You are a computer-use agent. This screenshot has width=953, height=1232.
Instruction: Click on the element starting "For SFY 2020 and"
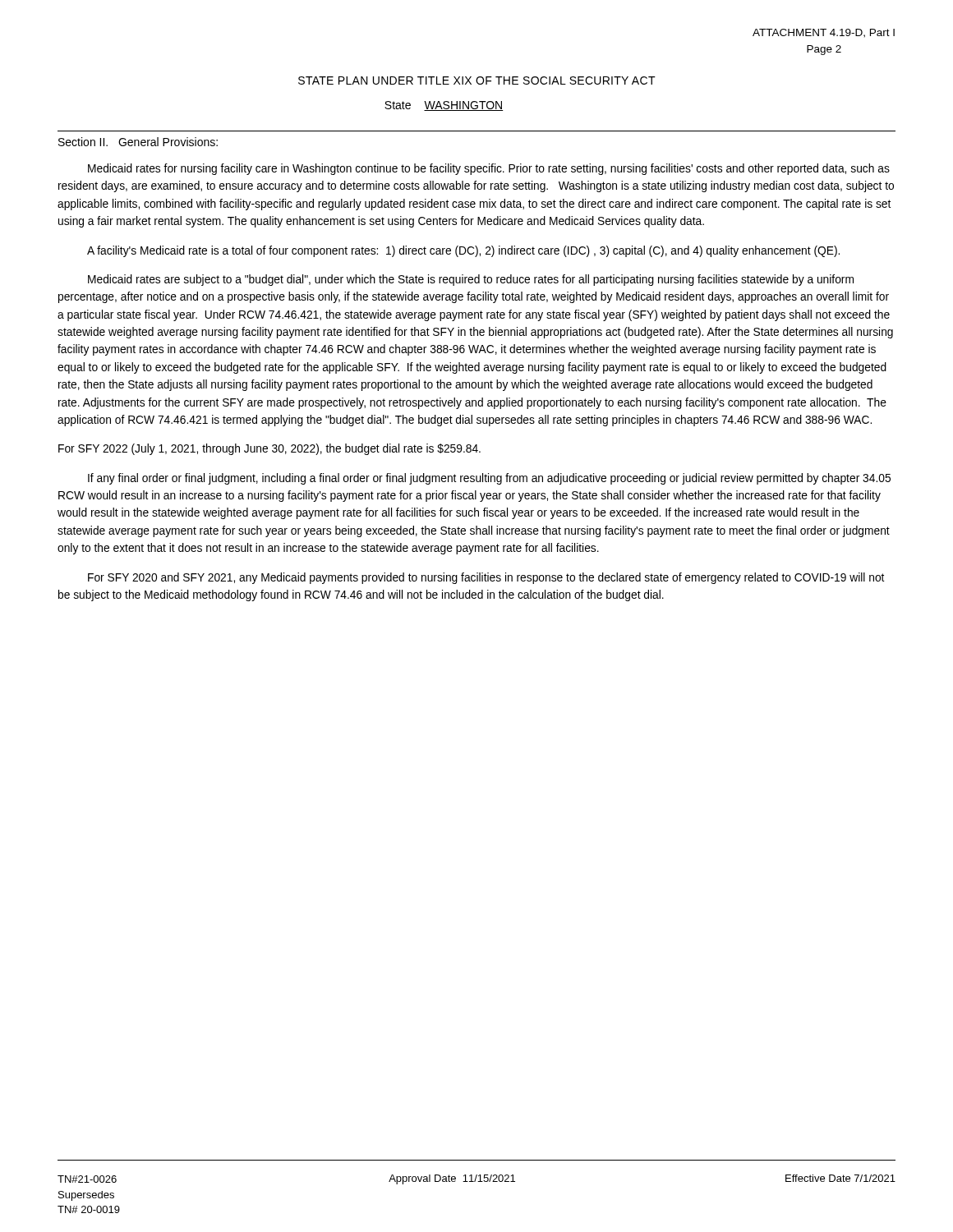tap(471, 586)
